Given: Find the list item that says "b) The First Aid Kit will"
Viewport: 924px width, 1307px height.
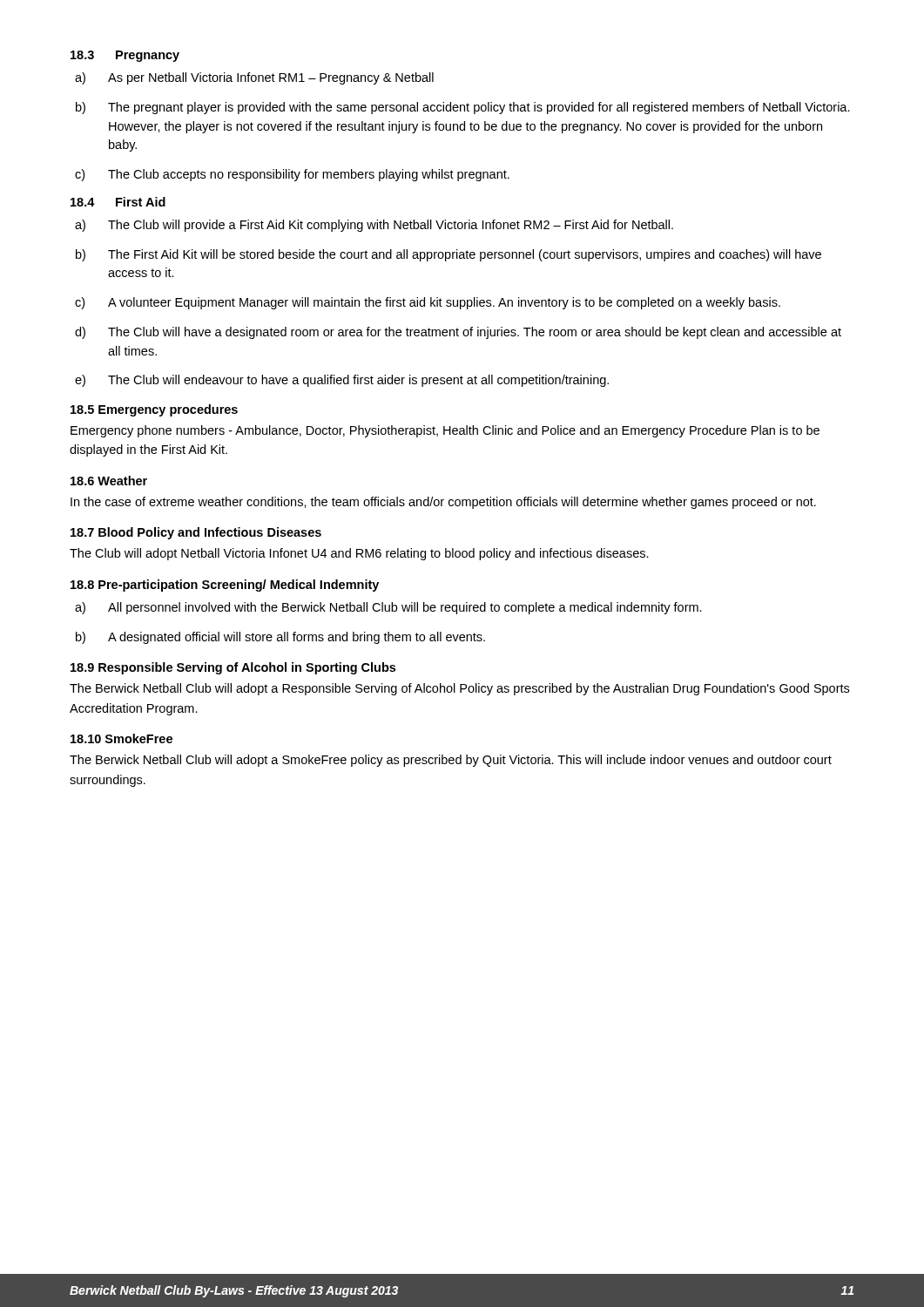Looking at the screenshot, I should click(x=462, y=264).
